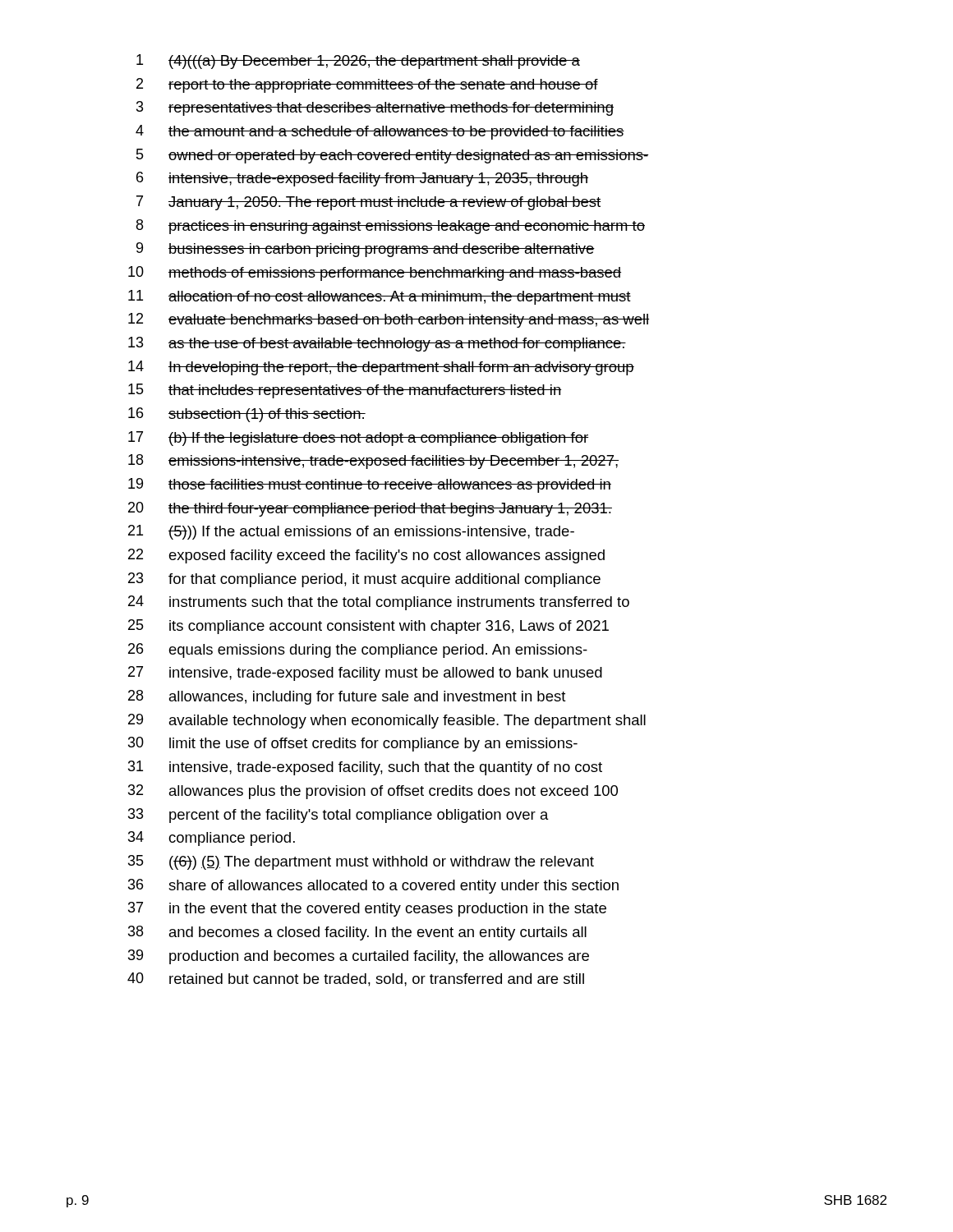This screenshot has height=1232, width=953.
Task: Click the passage that begins "17 (b) If the legislature does not adopt"
Action: click(x=493, y=473)
